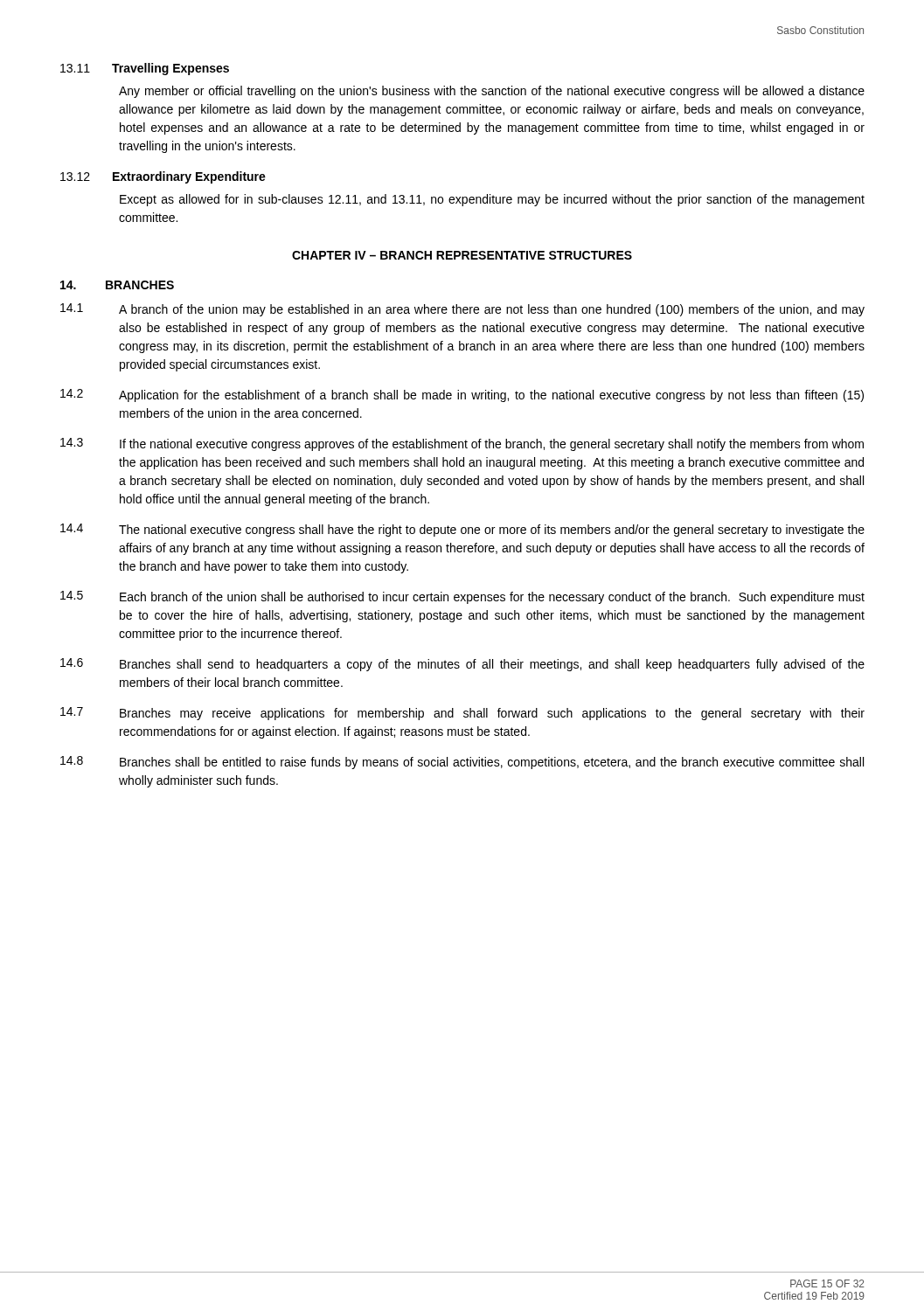The image size is (924, 1311).
Task: Click on the passage starting "14.8 Branches shall be entitled to"
Action: 462,772
